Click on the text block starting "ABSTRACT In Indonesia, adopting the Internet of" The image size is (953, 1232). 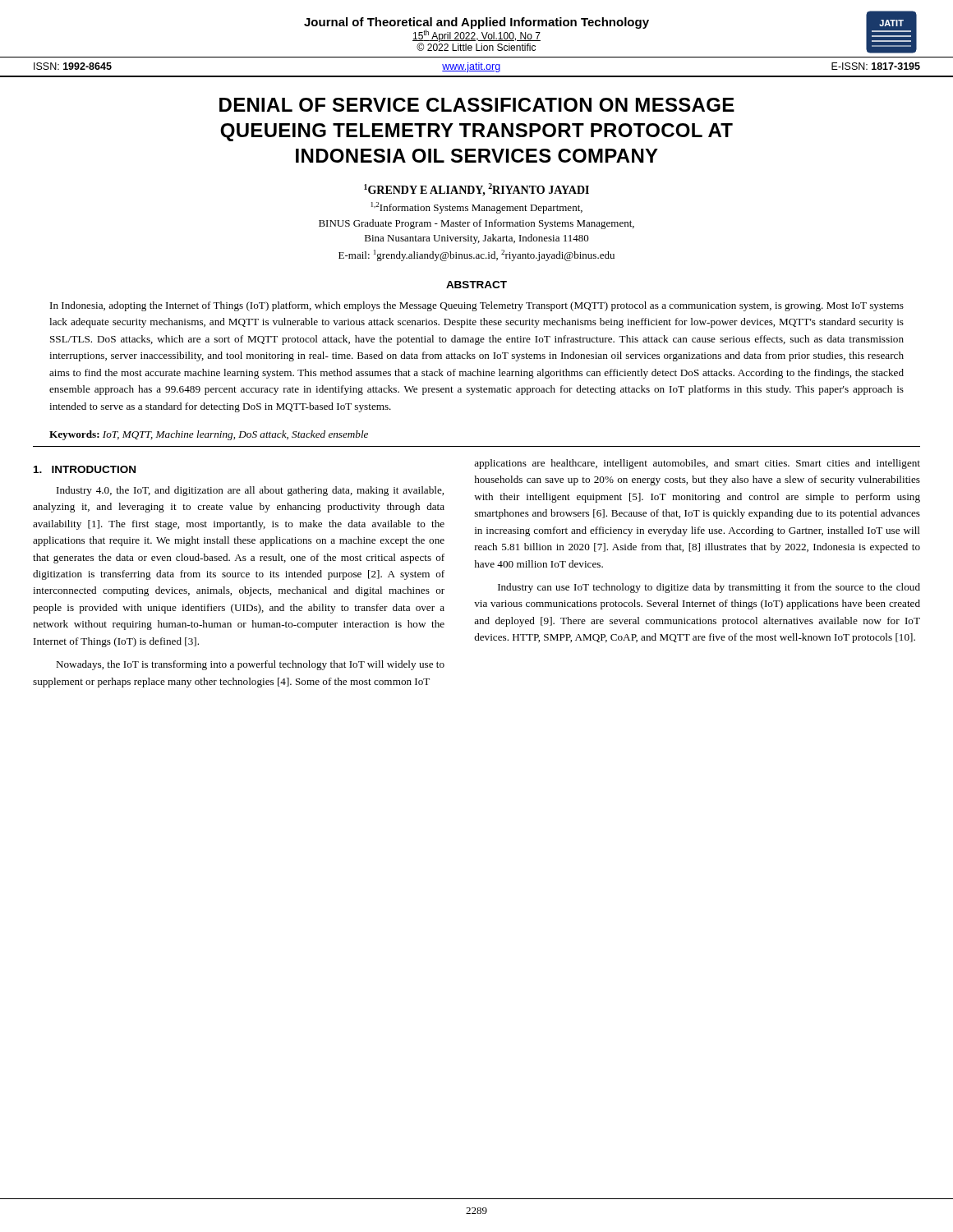coord(476,347)
